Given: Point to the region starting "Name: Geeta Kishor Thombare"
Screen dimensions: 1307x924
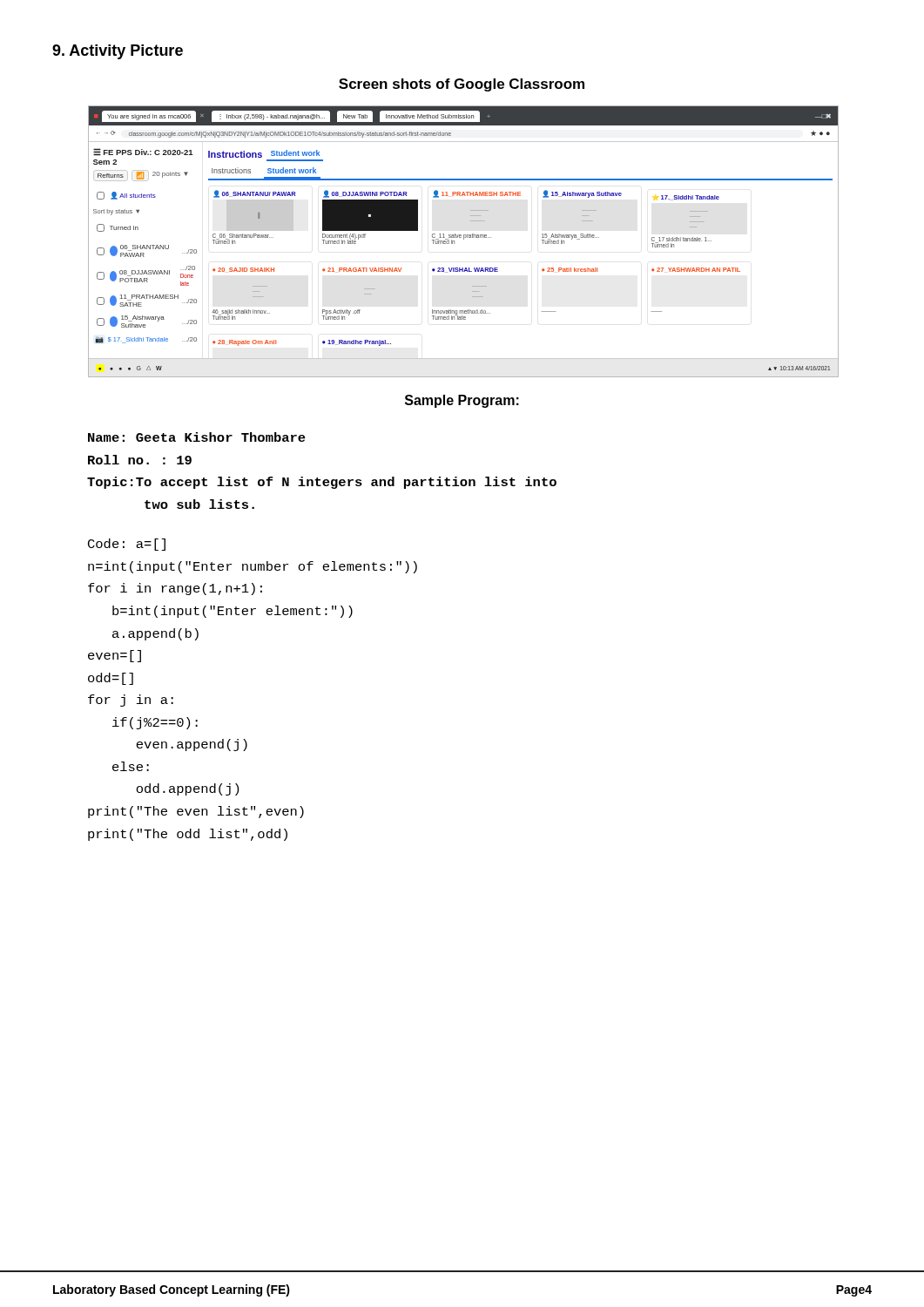Looking at the screenshot, I should (196, 438).
